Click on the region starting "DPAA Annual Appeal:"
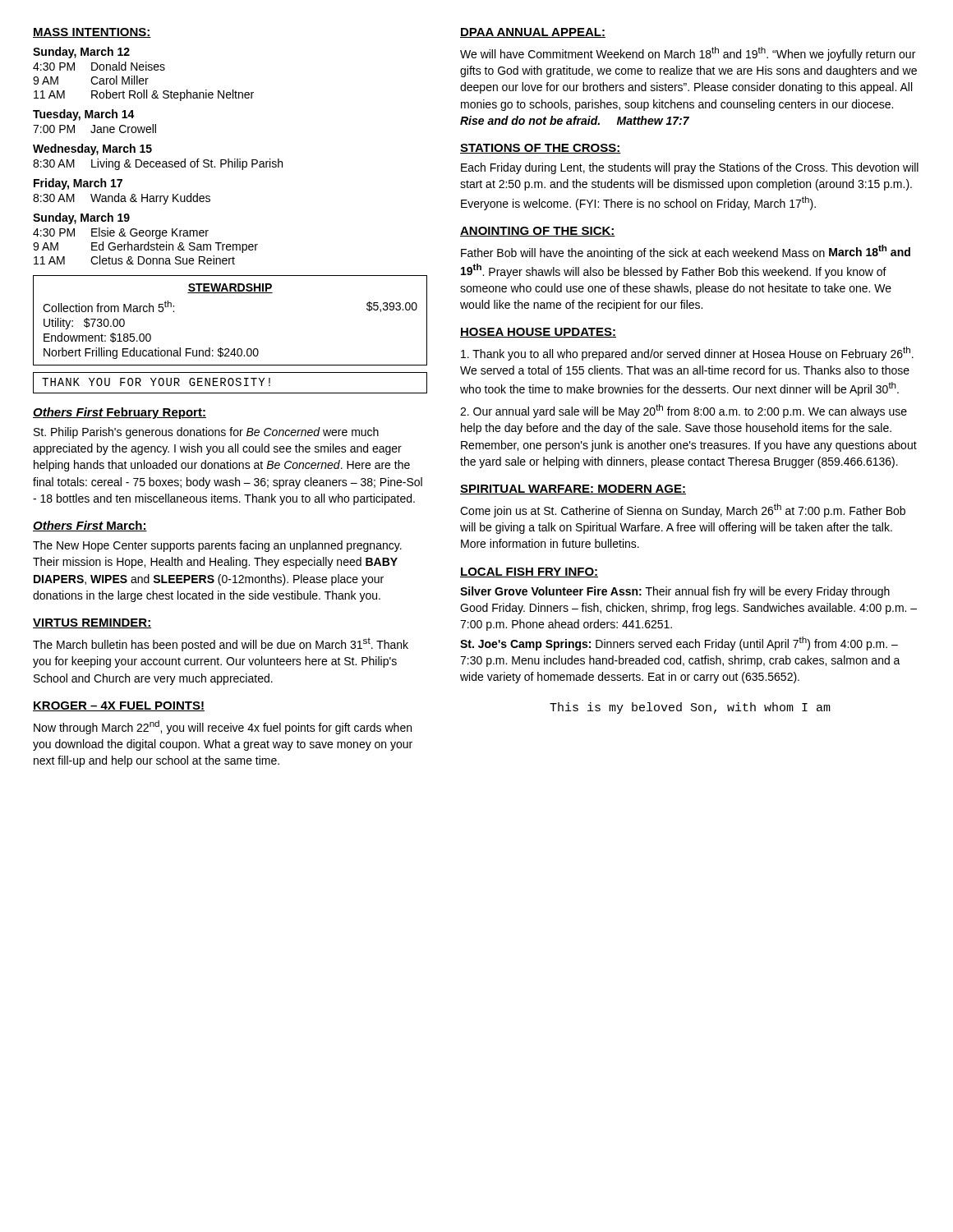953x1232 pixels. point(533,33)
